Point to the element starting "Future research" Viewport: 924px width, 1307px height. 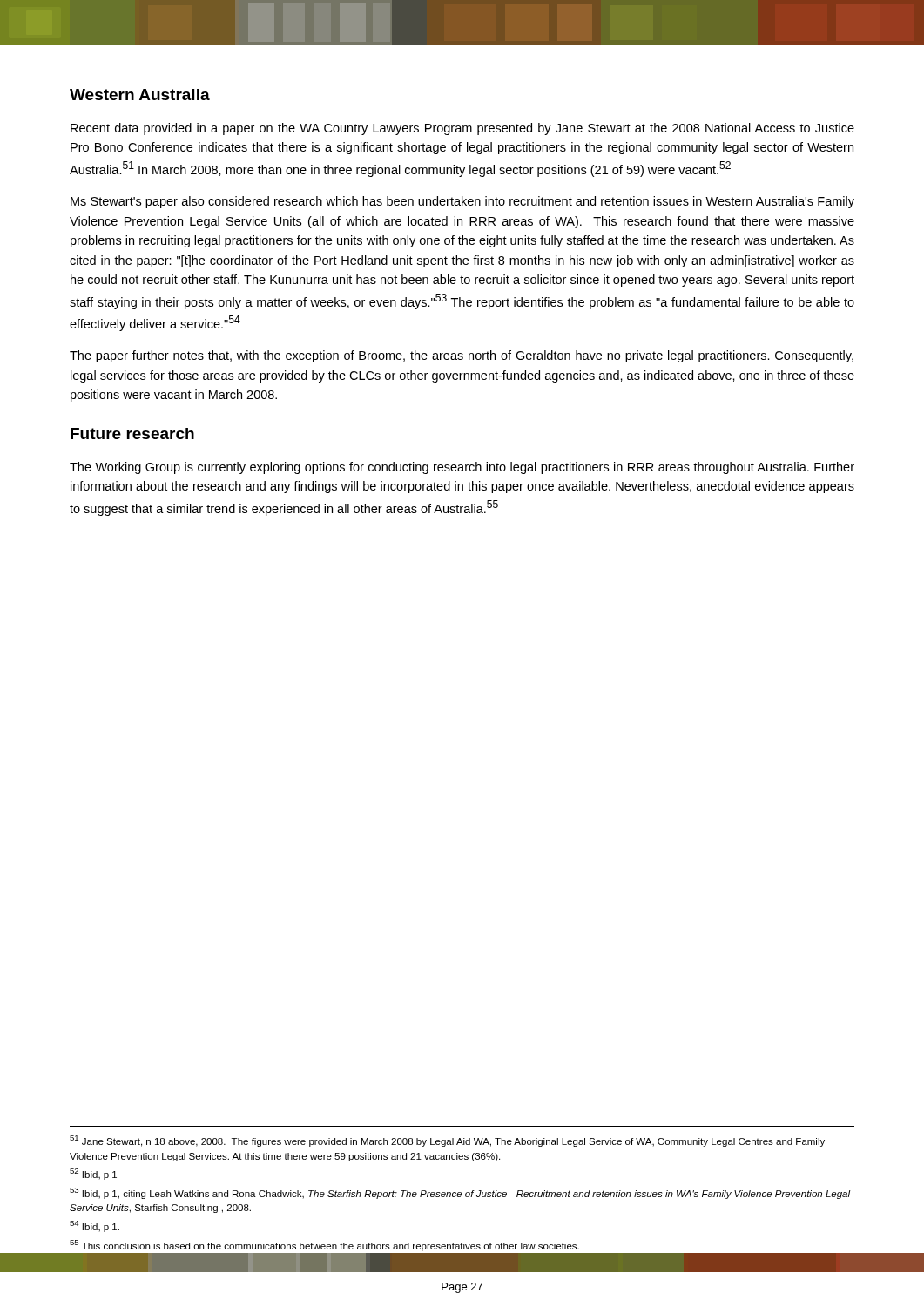pyautogui.click(x=132, y=433)
